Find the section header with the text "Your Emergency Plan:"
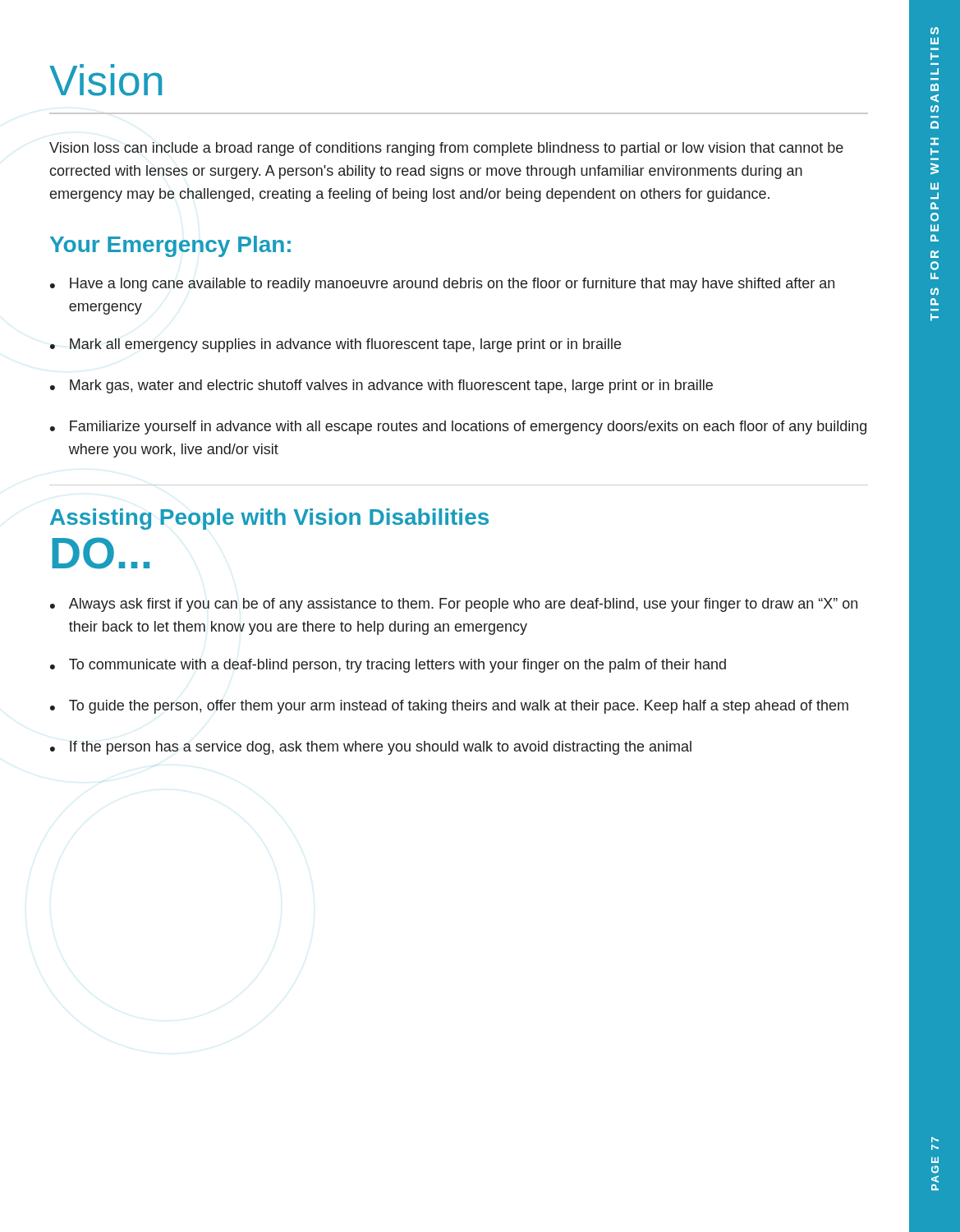 pyautogui.click(x=170, y=246)
